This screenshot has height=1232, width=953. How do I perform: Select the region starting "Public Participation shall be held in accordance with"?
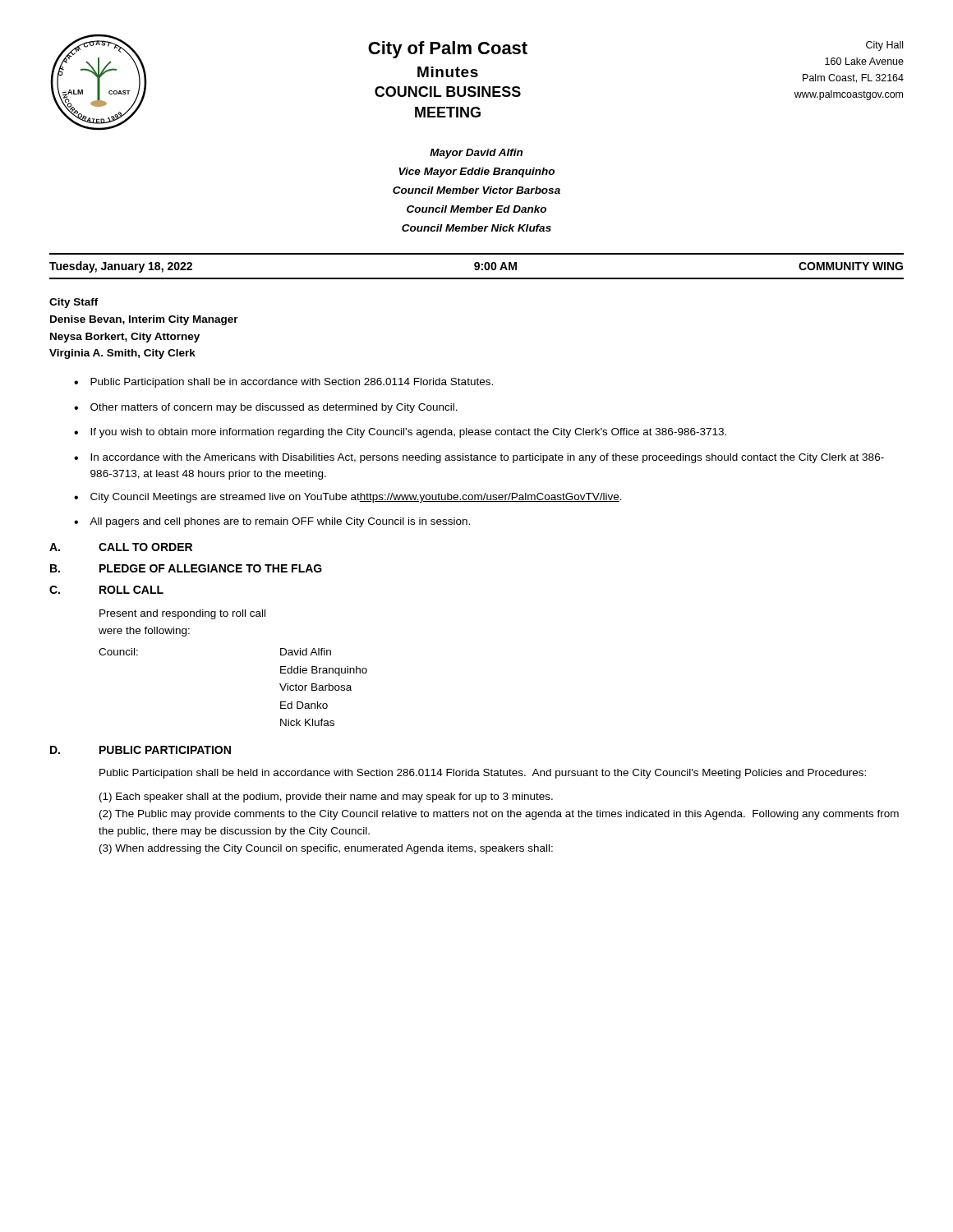501,811
